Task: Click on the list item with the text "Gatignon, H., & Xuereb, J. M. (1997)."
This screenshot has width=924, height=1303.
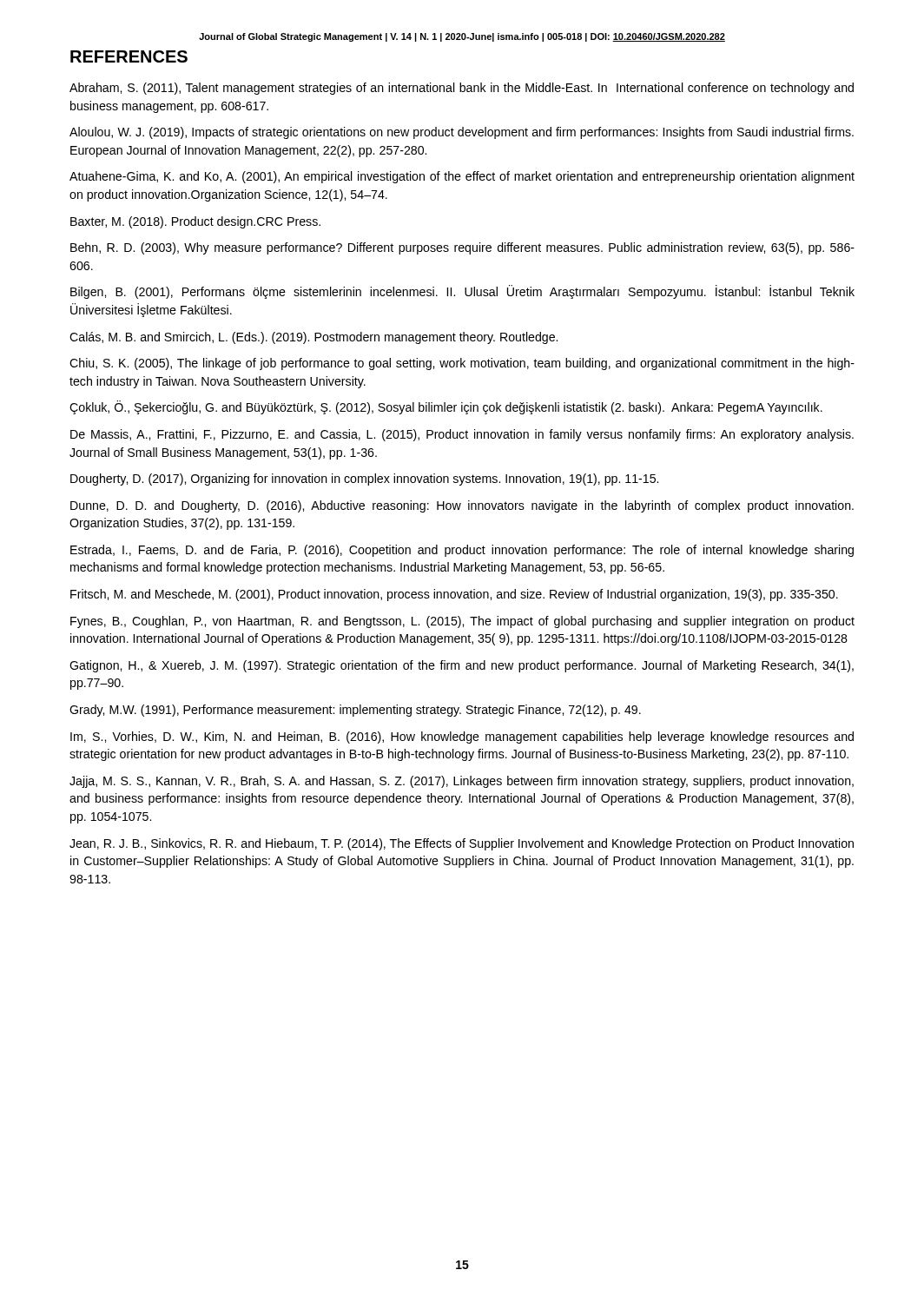Action: click(462, 674)
